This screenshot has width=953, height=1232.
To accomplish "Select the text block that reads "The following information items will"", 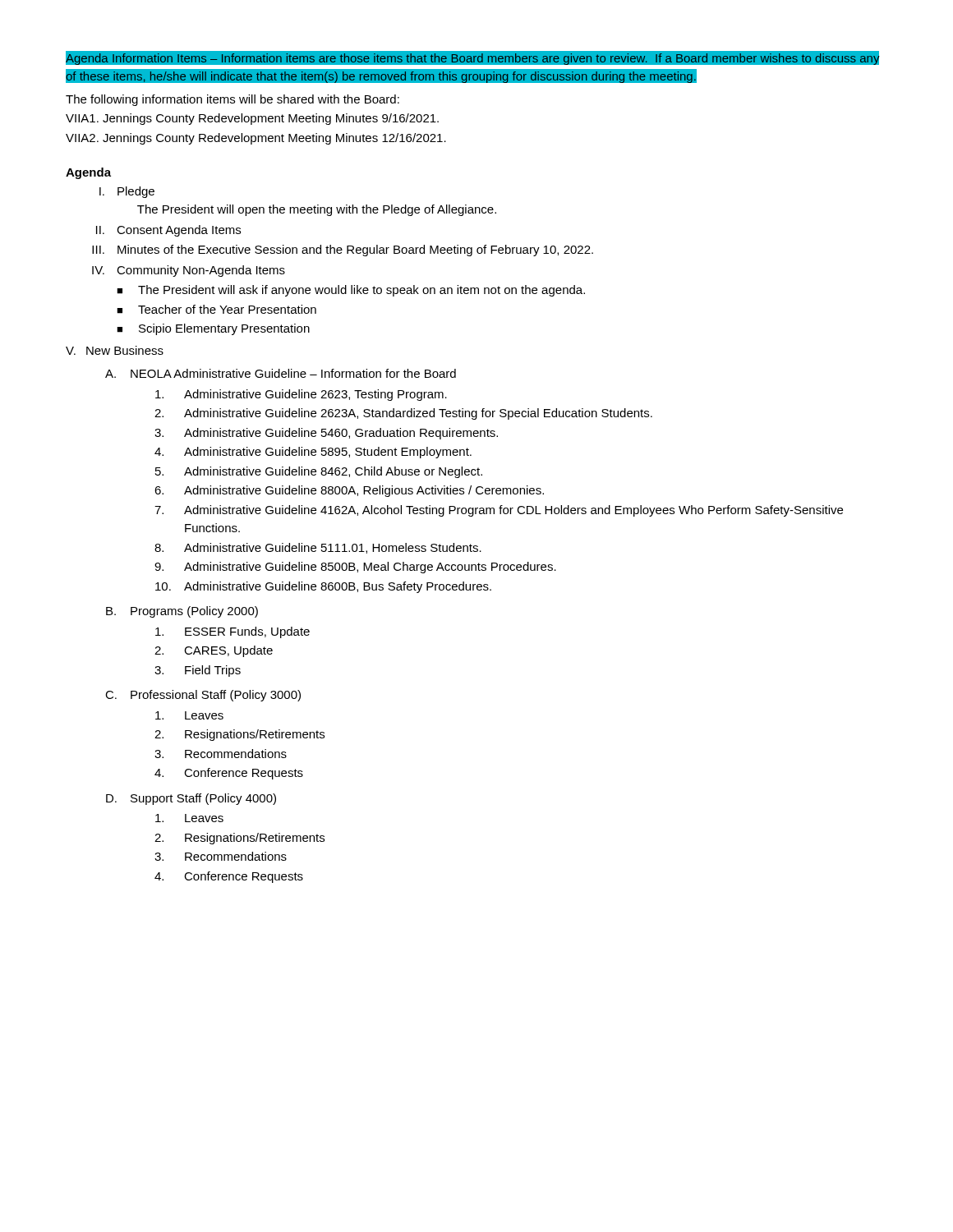I will [x=233, y=99].
